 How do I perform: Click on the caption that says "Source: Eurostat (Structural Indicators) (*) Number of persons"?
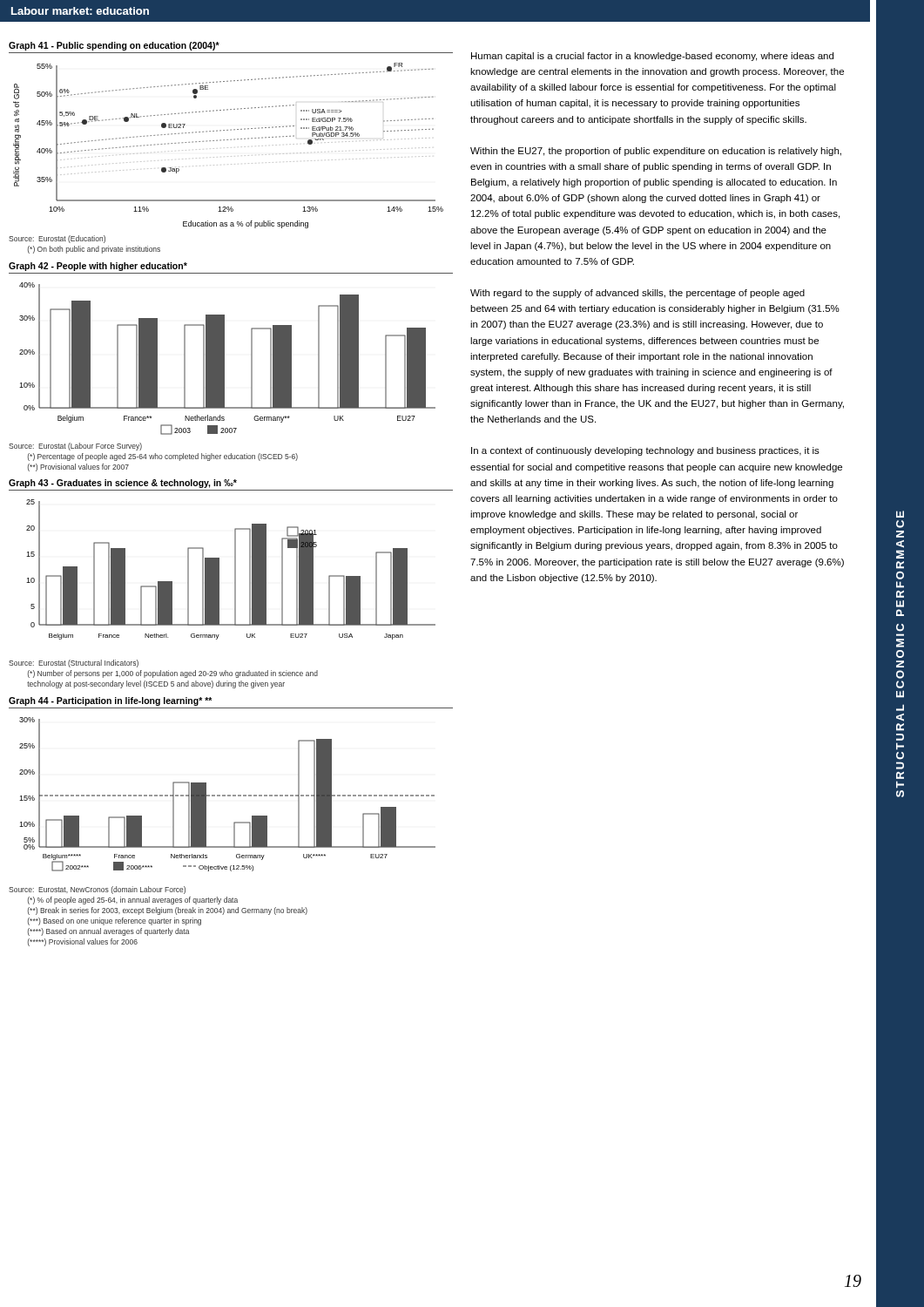tap(163, 674)
